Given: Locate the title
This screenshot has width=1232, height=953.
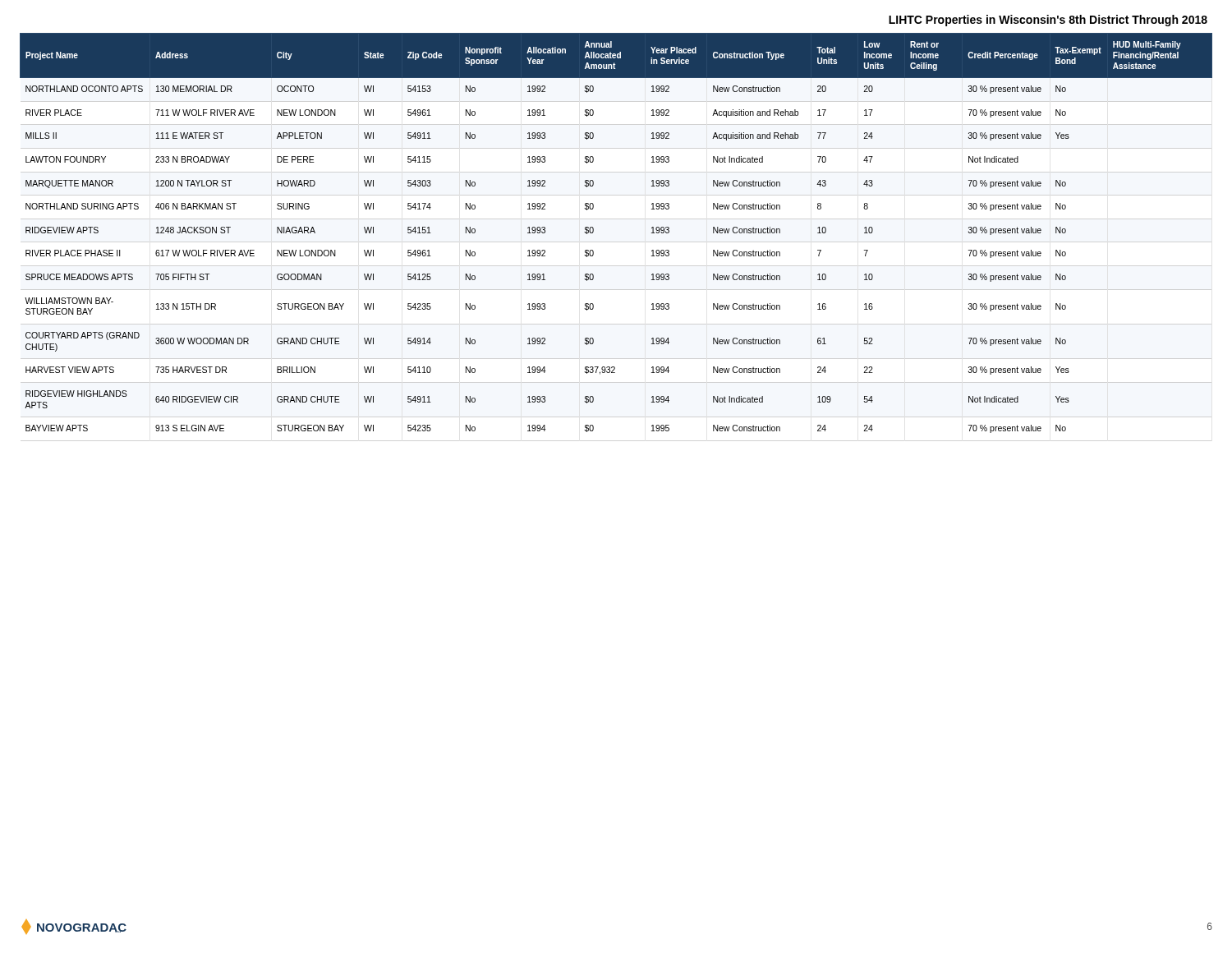Looking at the screenshot, I should click(x=1048, y=20).
